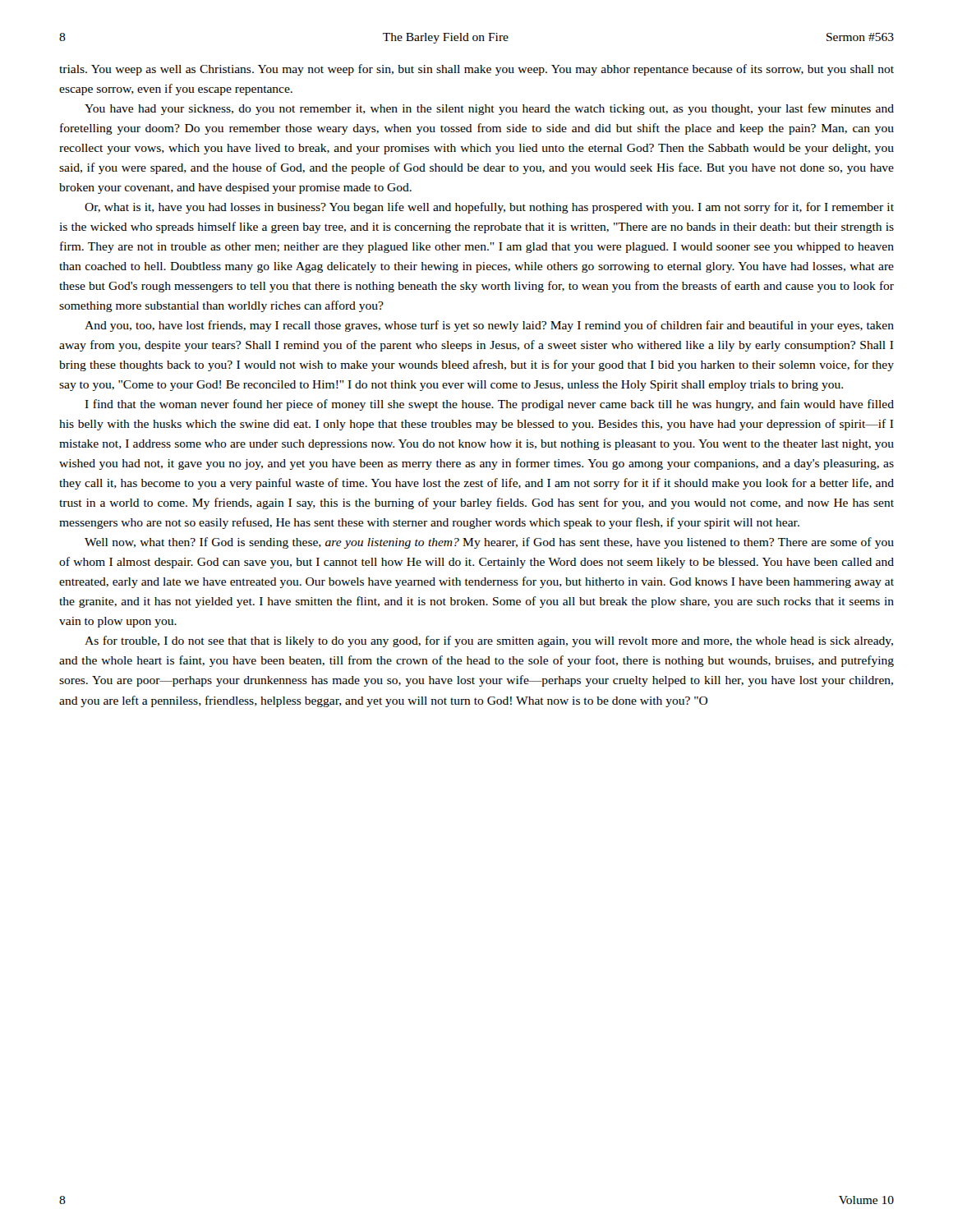This screenshot has height=1232, width=953.
Task: Navigate to the region starting "trials. You weep as well"
Action: pyautogui.click(x=476, y=385)
